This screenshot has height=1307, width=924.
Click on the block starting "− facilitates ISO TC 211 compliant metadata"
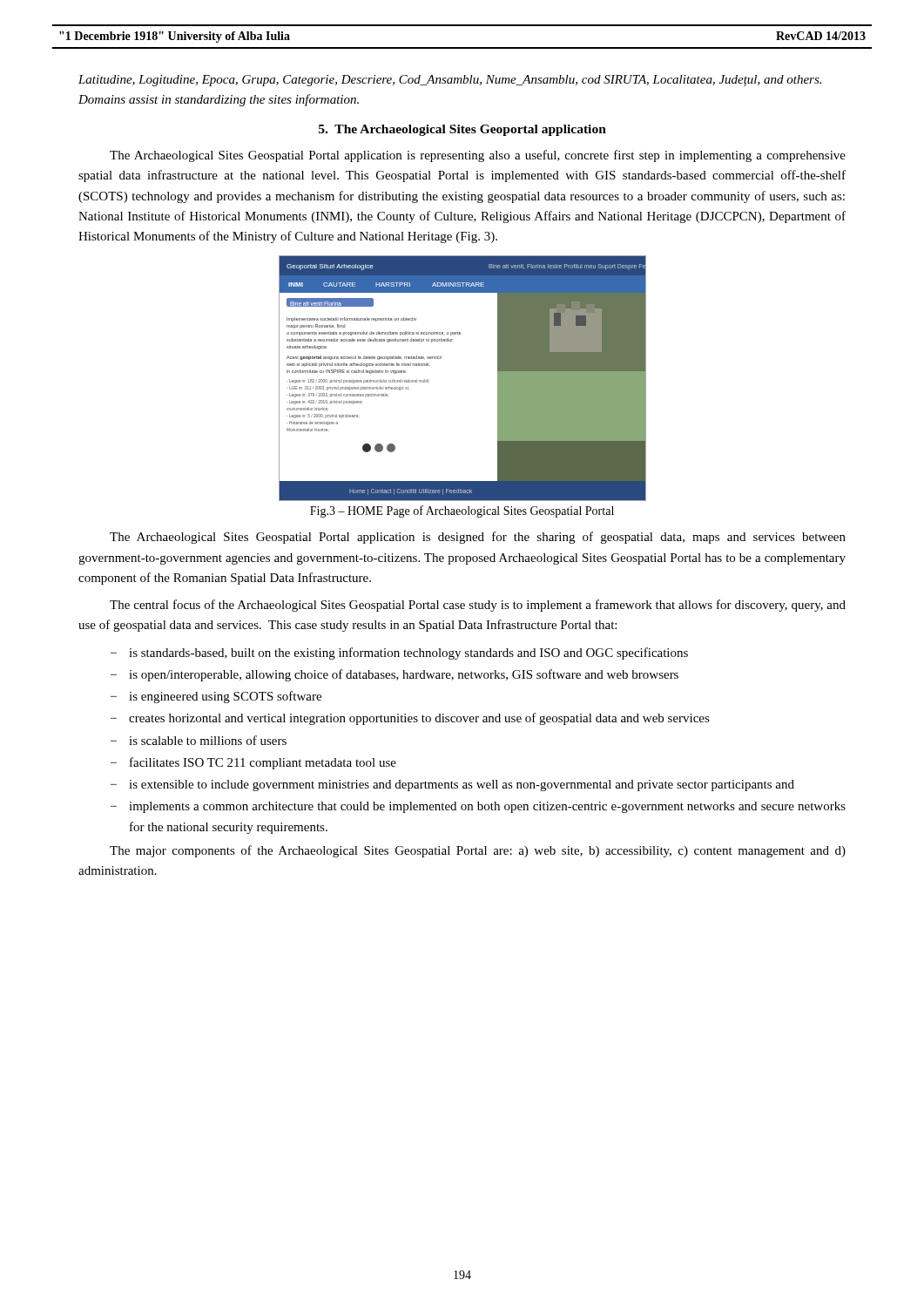pyautogui.click(x=253, y=763)
